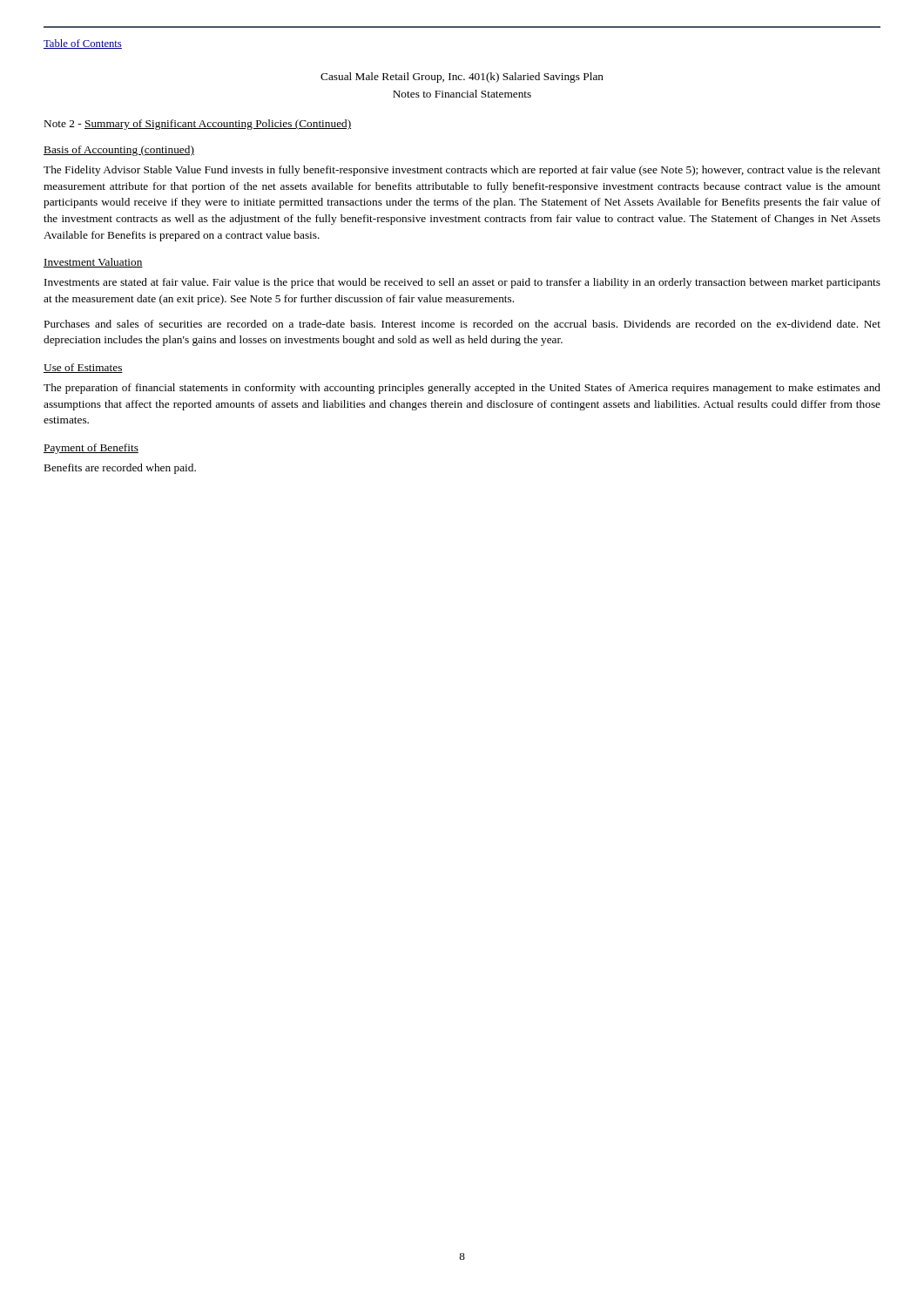Locate the block of text that opens with "The preparation of financial statements"

click(462, 403)
